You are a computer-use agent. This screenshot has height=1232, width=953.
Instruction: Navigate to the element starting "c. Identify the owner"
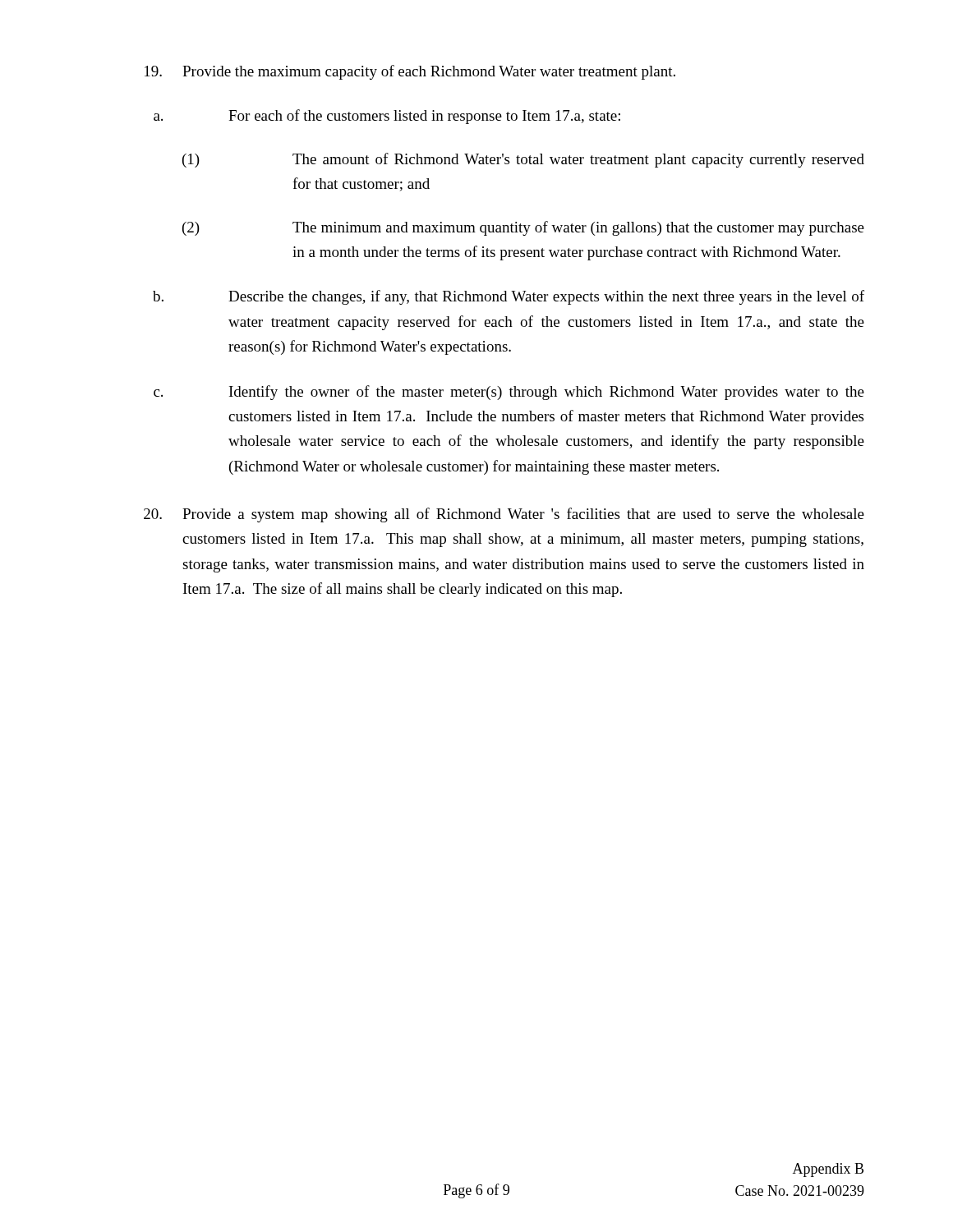pos(476,429)
